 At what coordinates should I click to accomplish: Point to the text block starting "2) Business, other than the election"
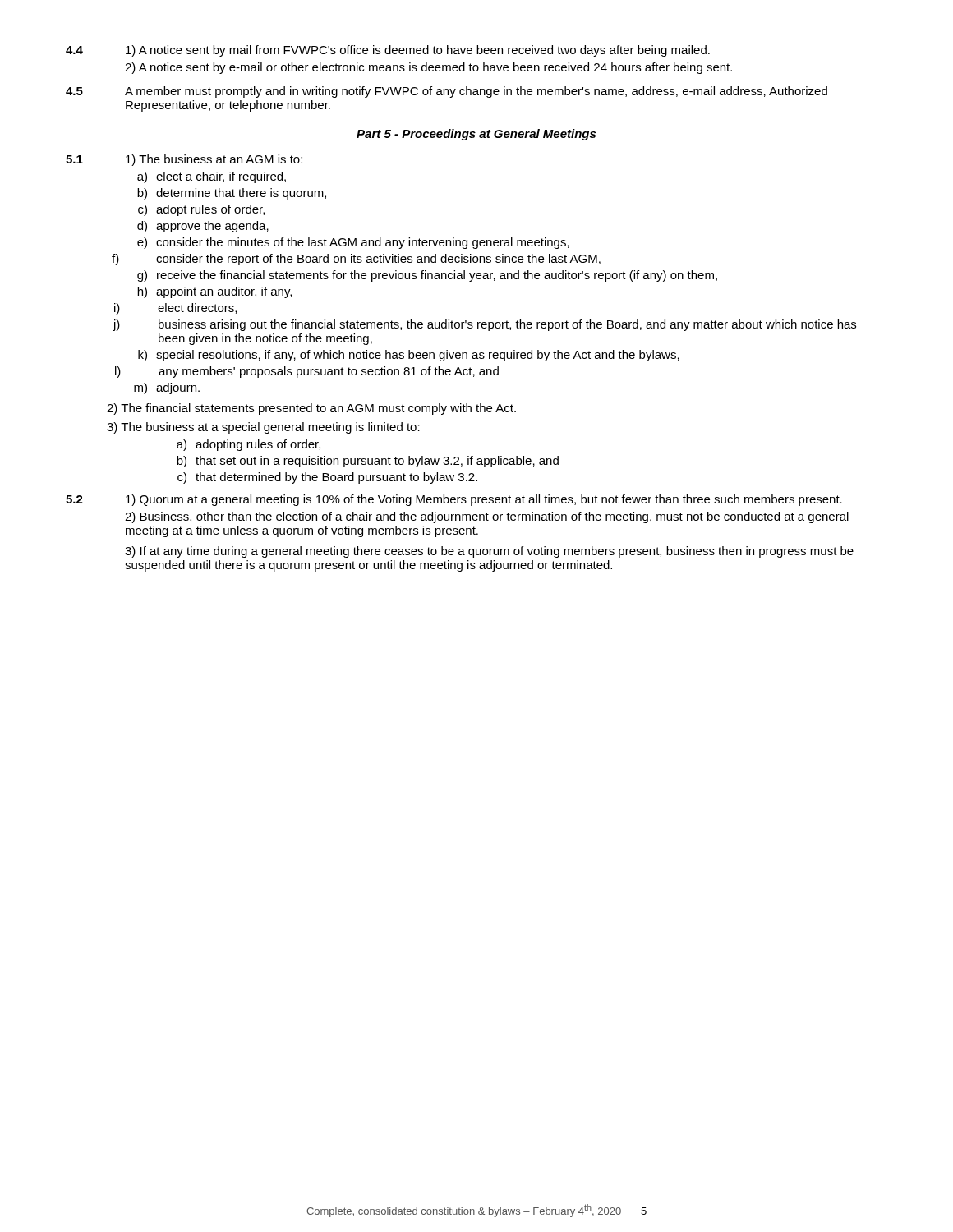pyautogui.click(x=487, y=523)
